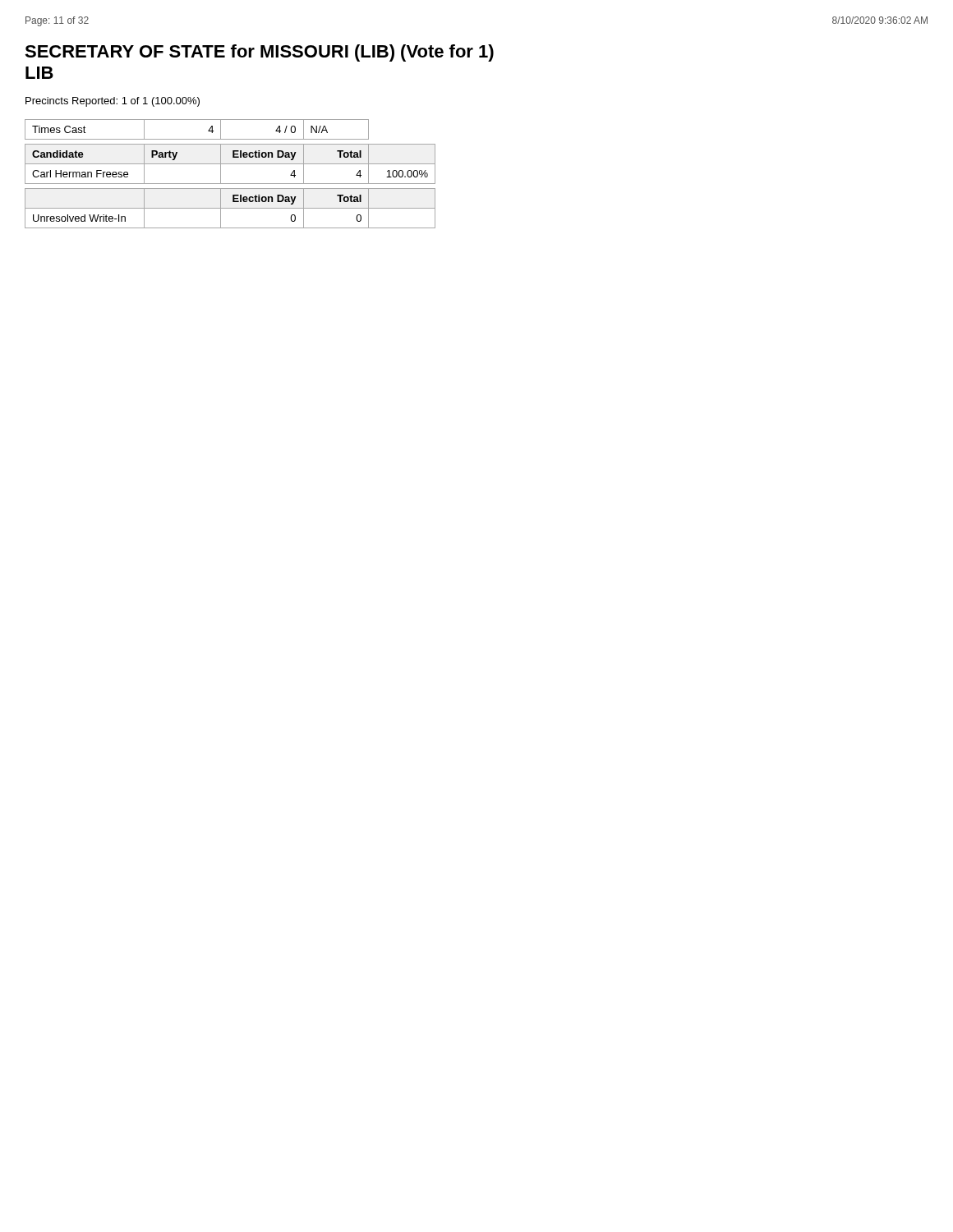953x1232 pixels.
Task: Locate the text "Precincts Reported: 1 of 1 (100.00%)"
Action: (x=113, y=101)
